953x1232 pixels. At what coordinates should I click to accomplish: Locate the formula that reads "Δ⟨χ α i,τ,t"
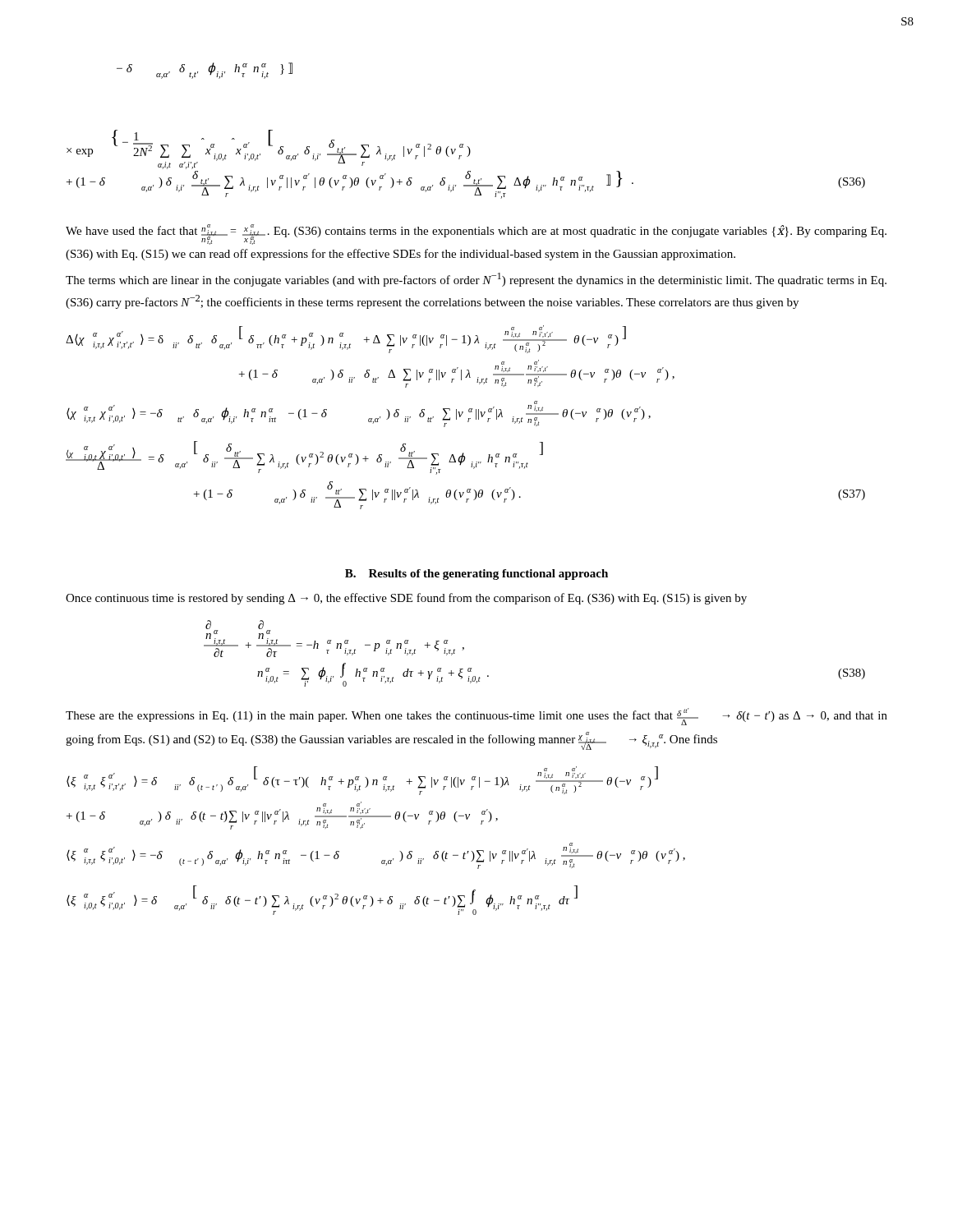[x=476, y=433]
